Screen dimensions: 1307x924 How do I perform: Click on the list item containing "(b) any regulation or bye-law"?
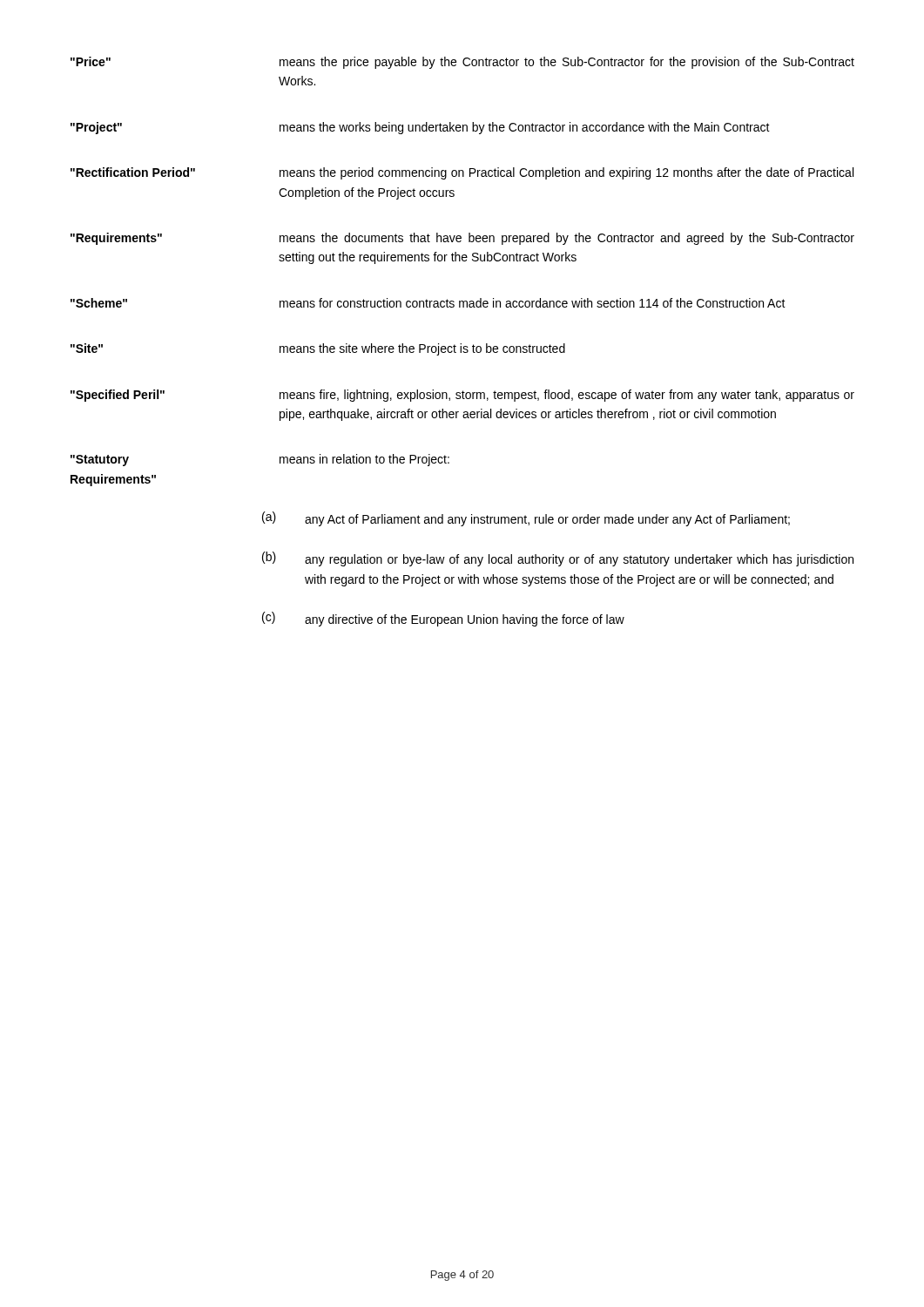point(558,570)
